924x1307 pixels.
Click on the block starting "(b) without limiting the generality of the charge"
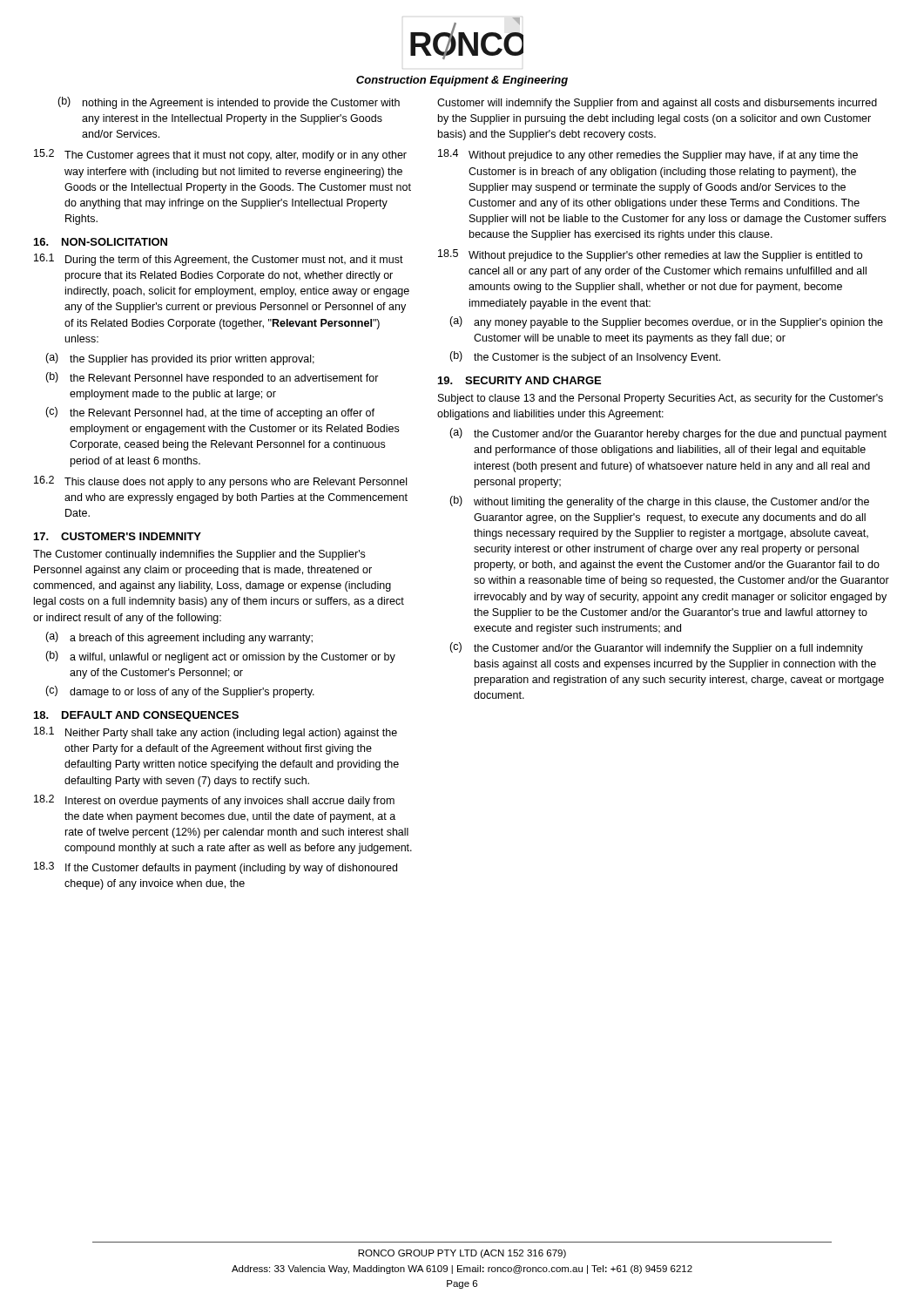(x=670, y=565)
